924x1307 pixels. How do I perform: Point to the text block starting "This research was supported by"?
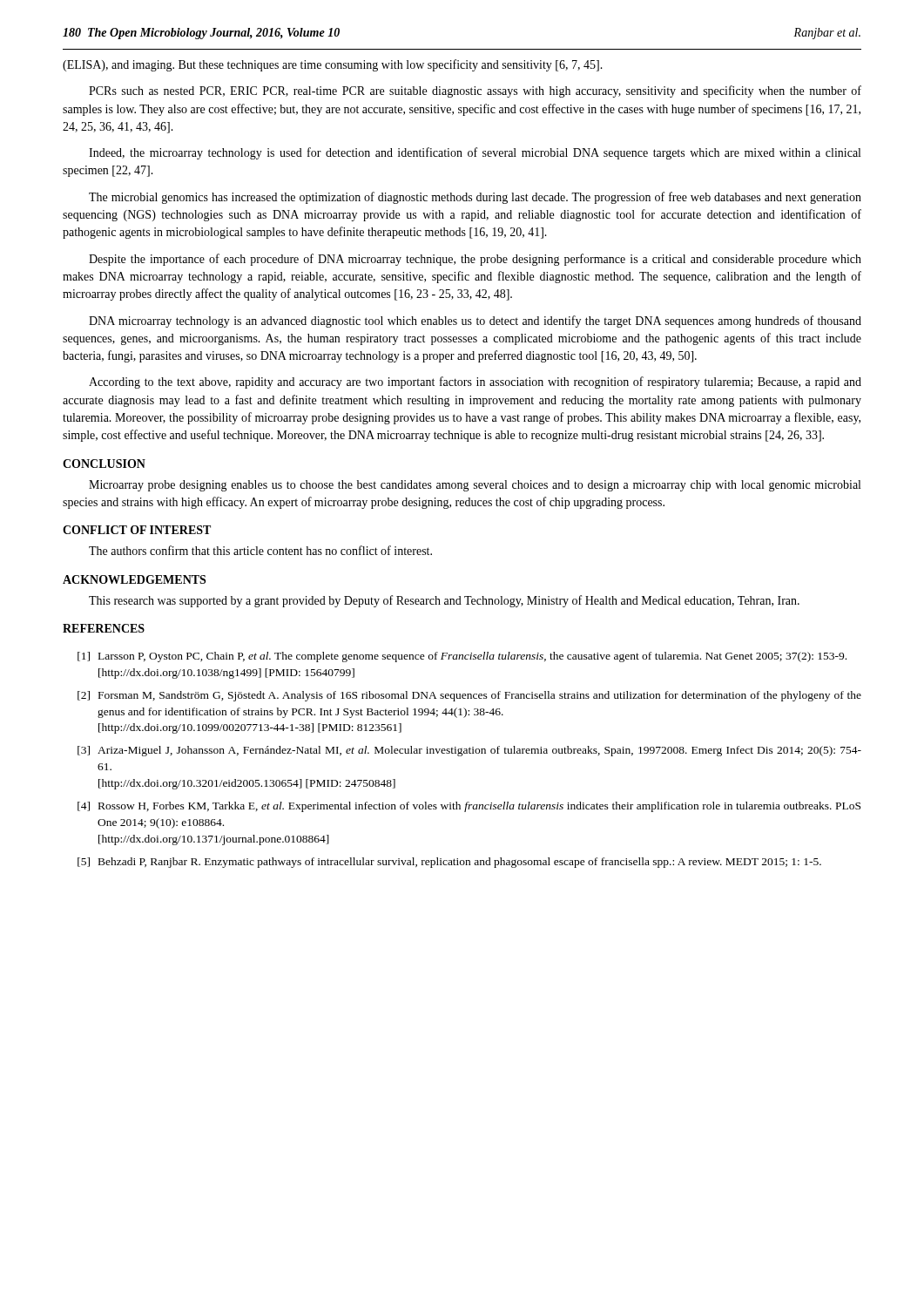pos(462,601)
